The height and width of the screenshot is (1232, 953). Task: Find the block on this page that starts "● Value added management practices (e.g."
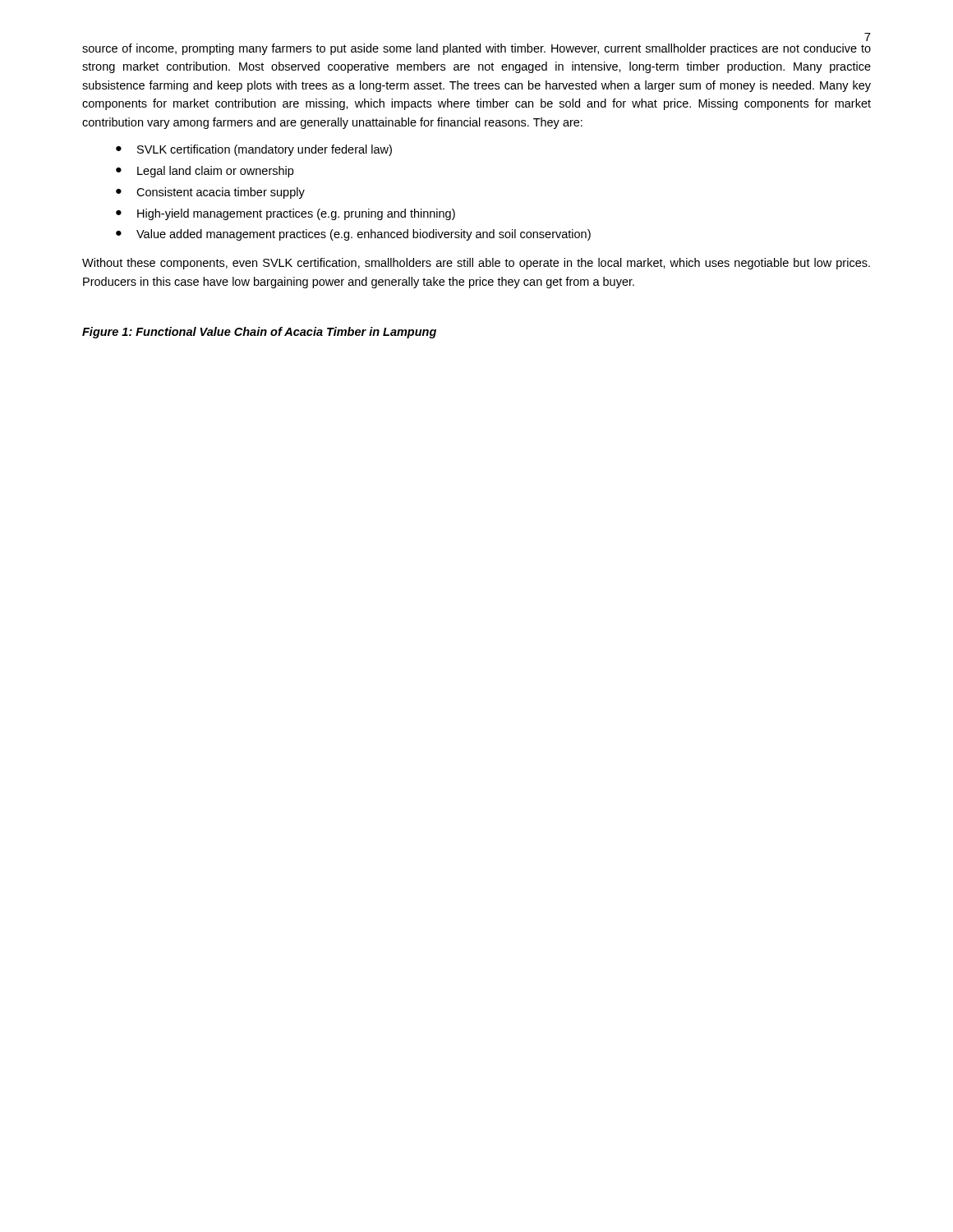pos(353,235)
